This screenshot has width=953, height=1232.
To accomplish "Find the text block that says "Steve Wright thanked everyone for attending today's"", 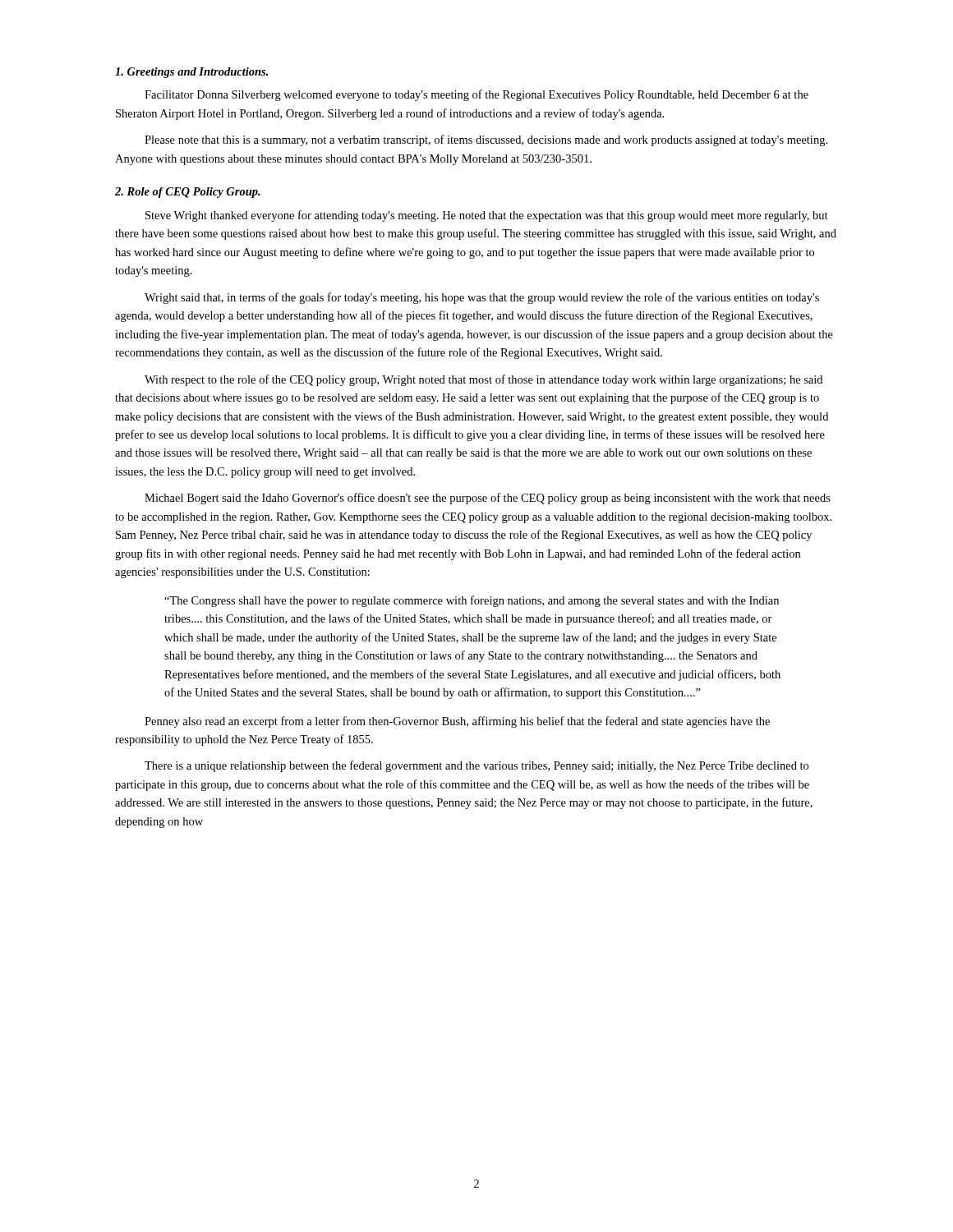I will click(476, 243).
